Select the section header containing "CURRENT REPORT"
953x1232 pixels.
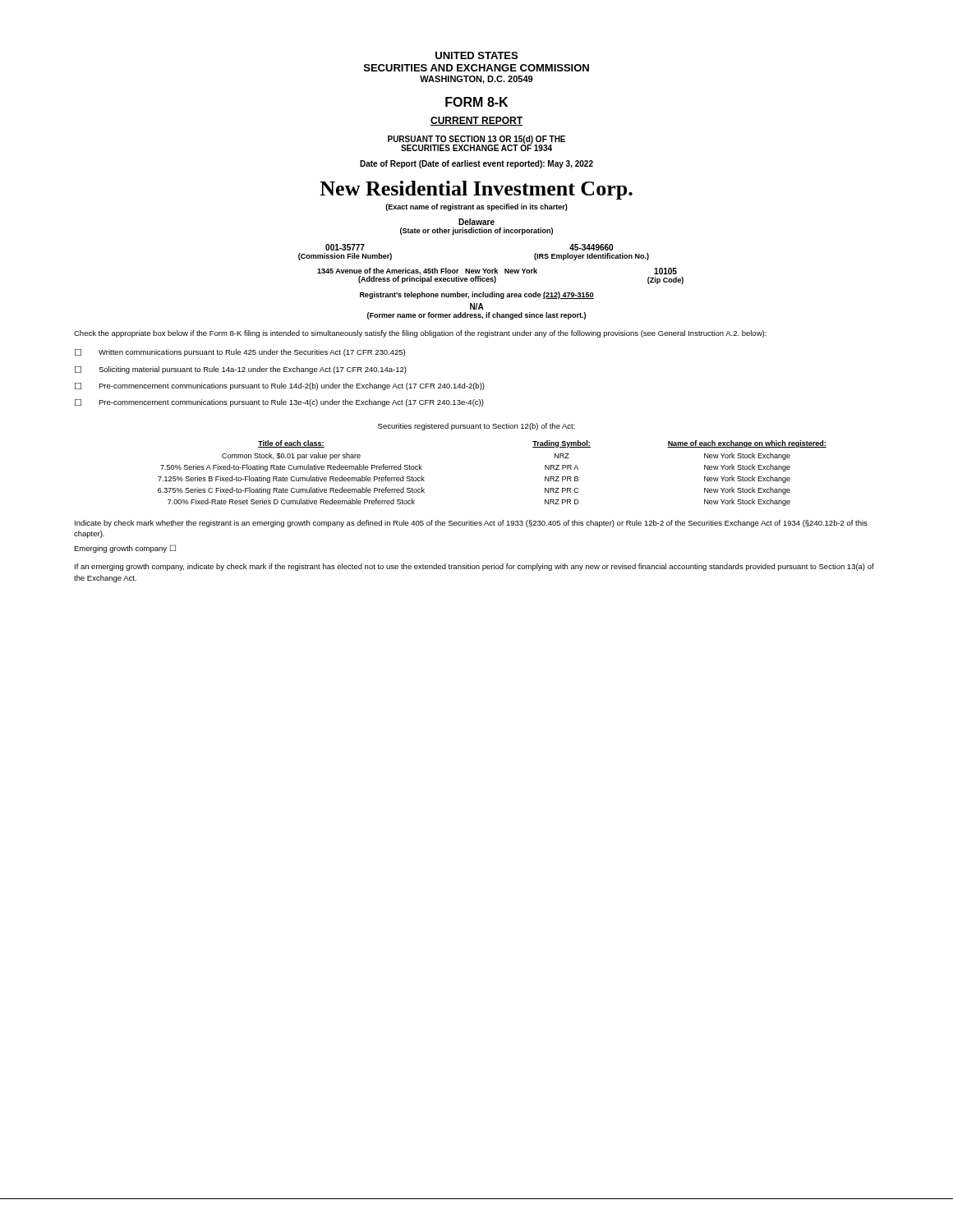pyautogui.click(x=476, y=121)
